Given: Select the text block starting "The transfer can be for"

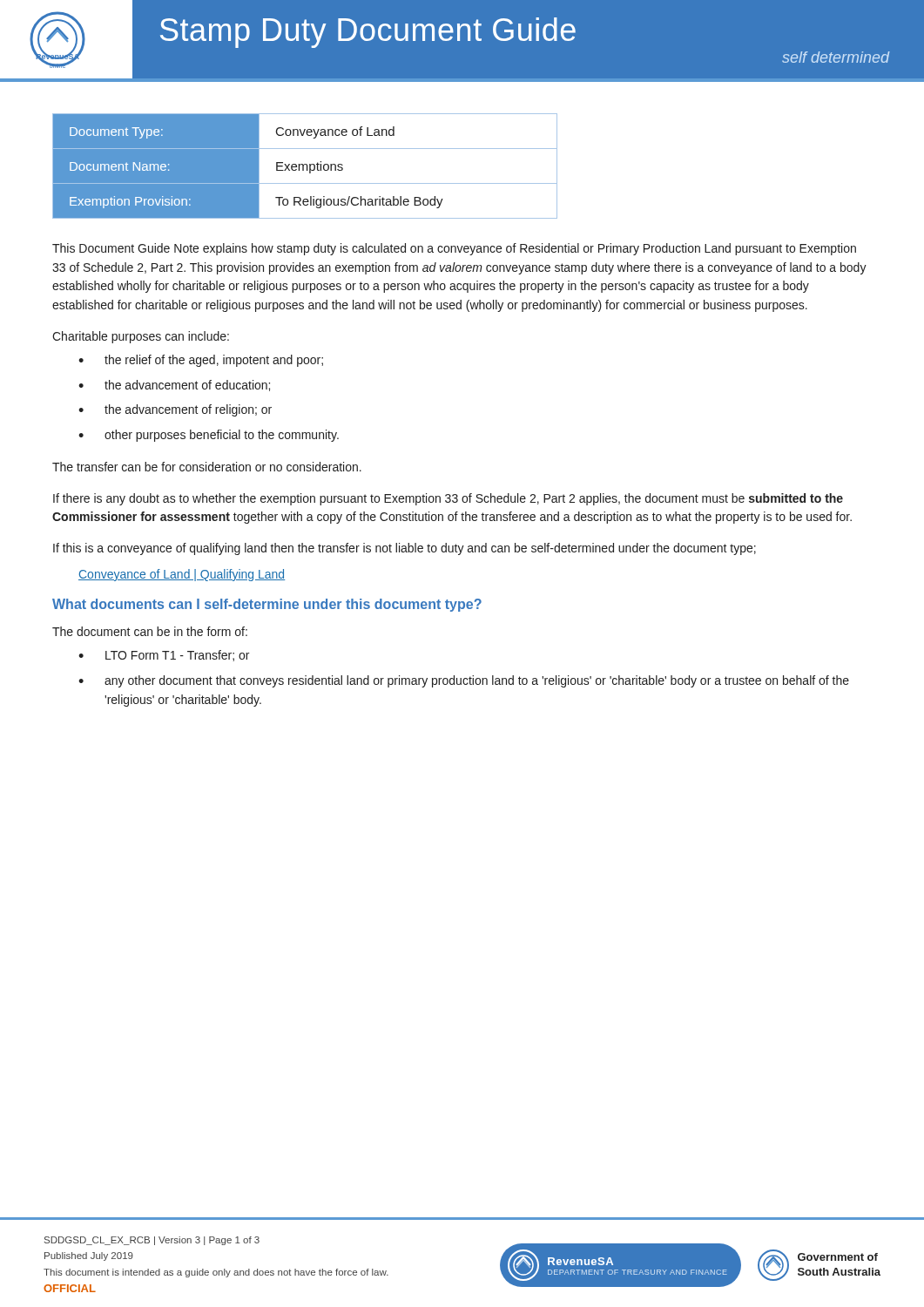Looking at the screenshot, I should (207, 467).
